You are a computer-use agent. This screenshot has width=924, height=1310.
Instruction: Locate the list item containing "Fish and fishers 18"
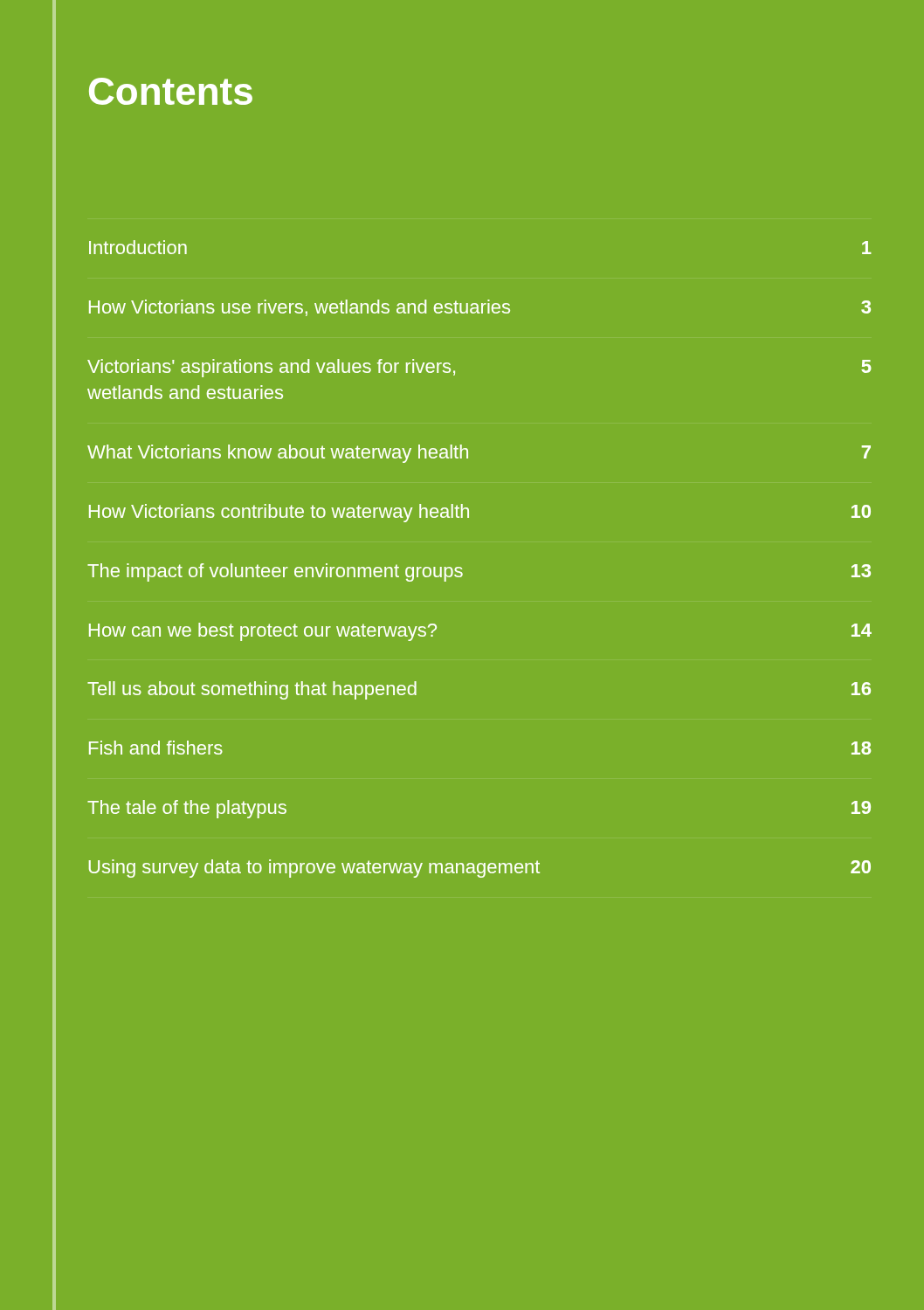155,745
